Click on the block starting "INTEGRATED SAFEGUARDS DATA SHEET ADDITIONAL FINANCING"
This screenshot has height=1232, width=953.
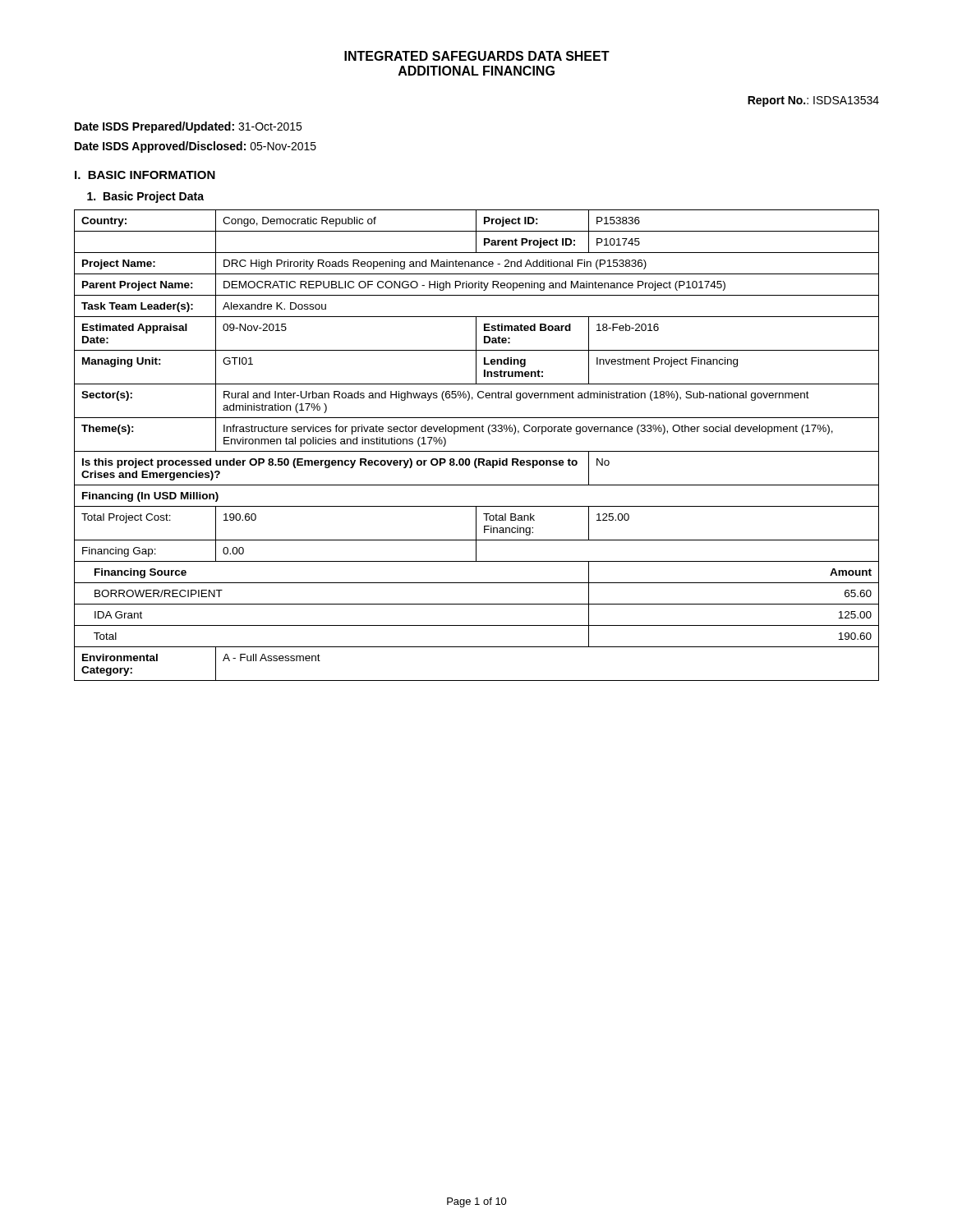click(476, 64)
